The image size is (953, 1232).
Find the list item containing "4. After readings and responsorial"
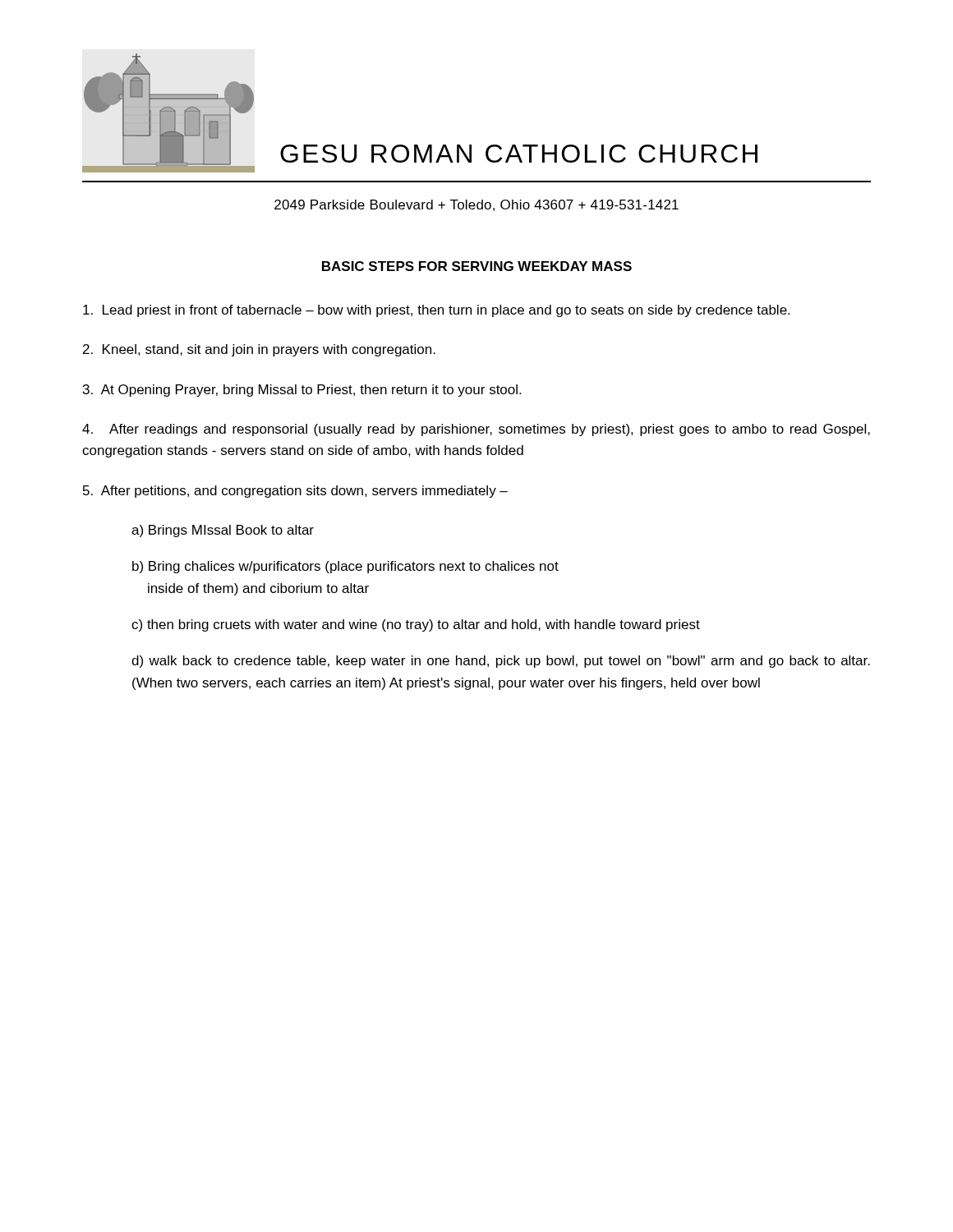pyautogui.click(x=476, y=440)
